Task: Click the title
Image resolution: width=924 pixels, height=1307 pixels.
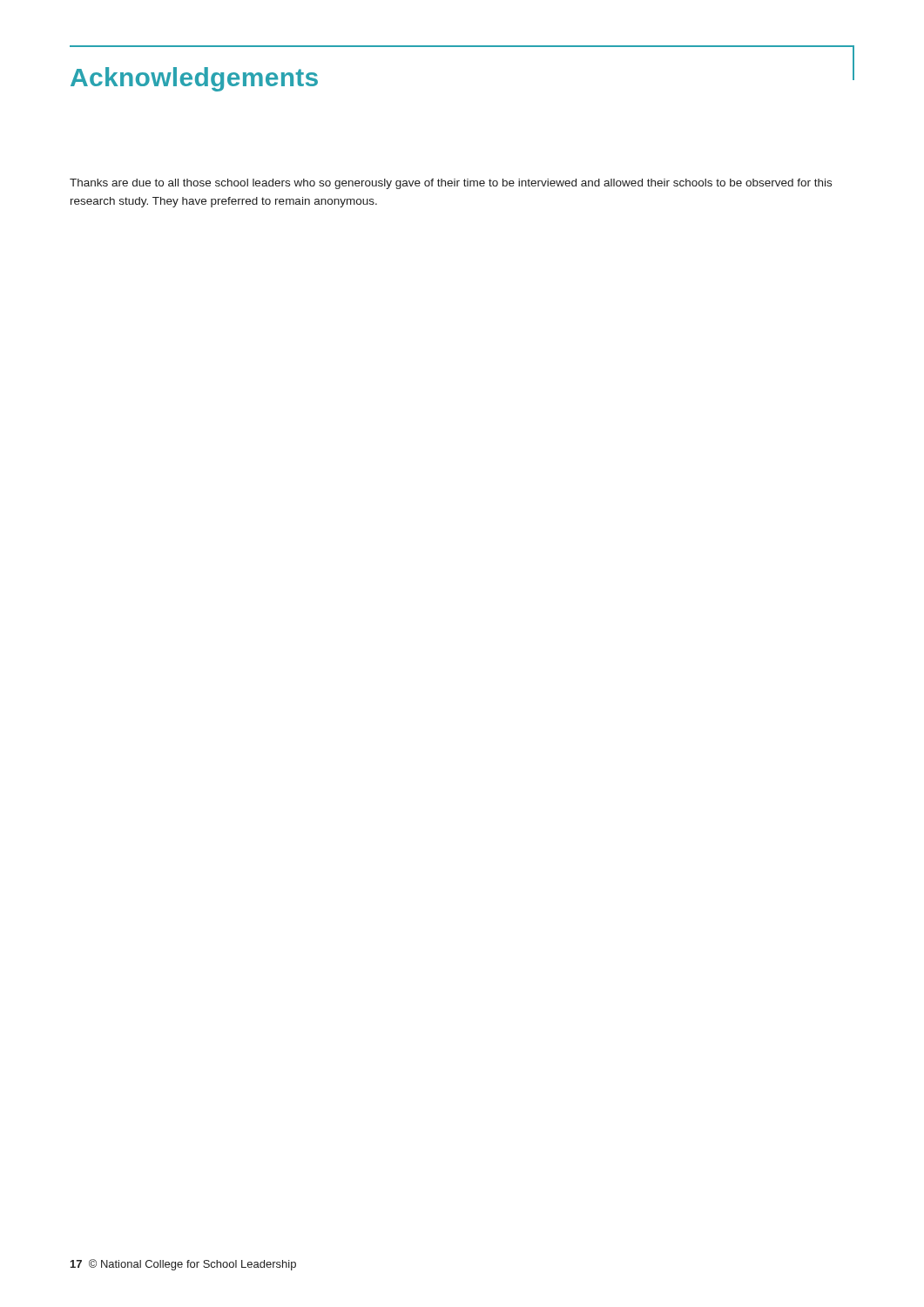Action: click(194, 77)
